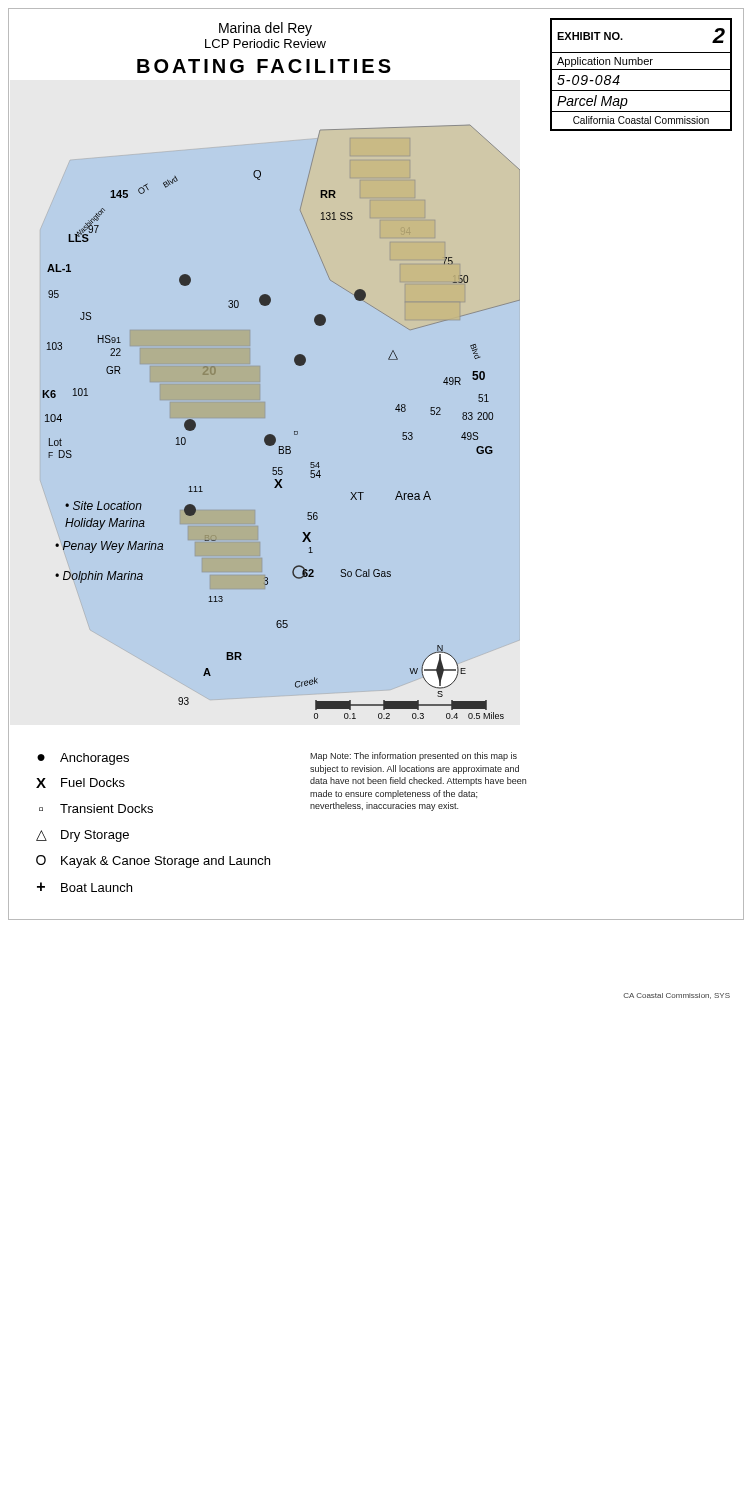Image resolution: width=750 pixels, height=1500 pixels.
Task: Select the element starting "EXHIBIT NO. 2 Application Number 5-09-084 Parcel"
Action: click(641, 74)
